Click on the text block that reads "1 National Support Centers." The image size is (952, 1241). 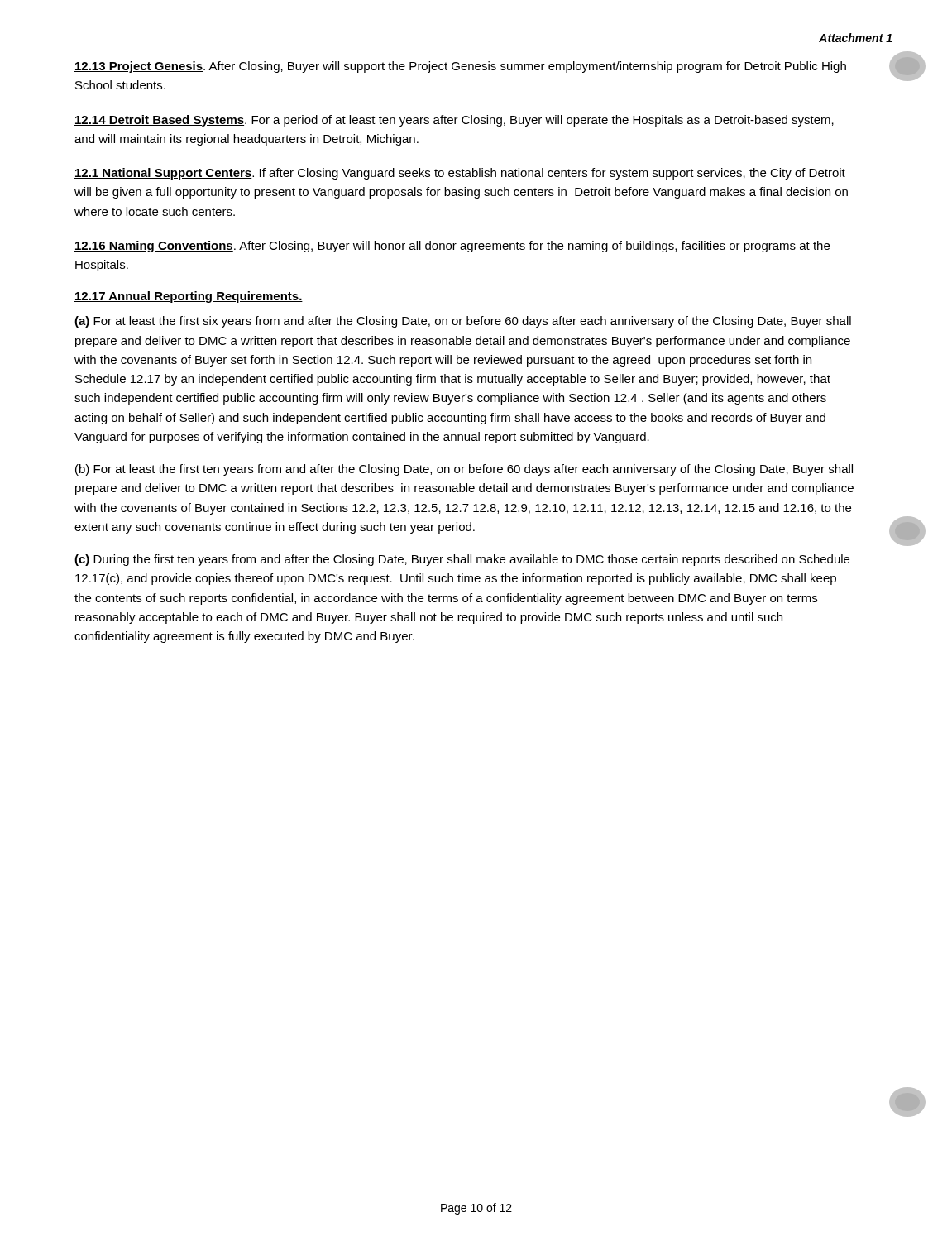461,192
